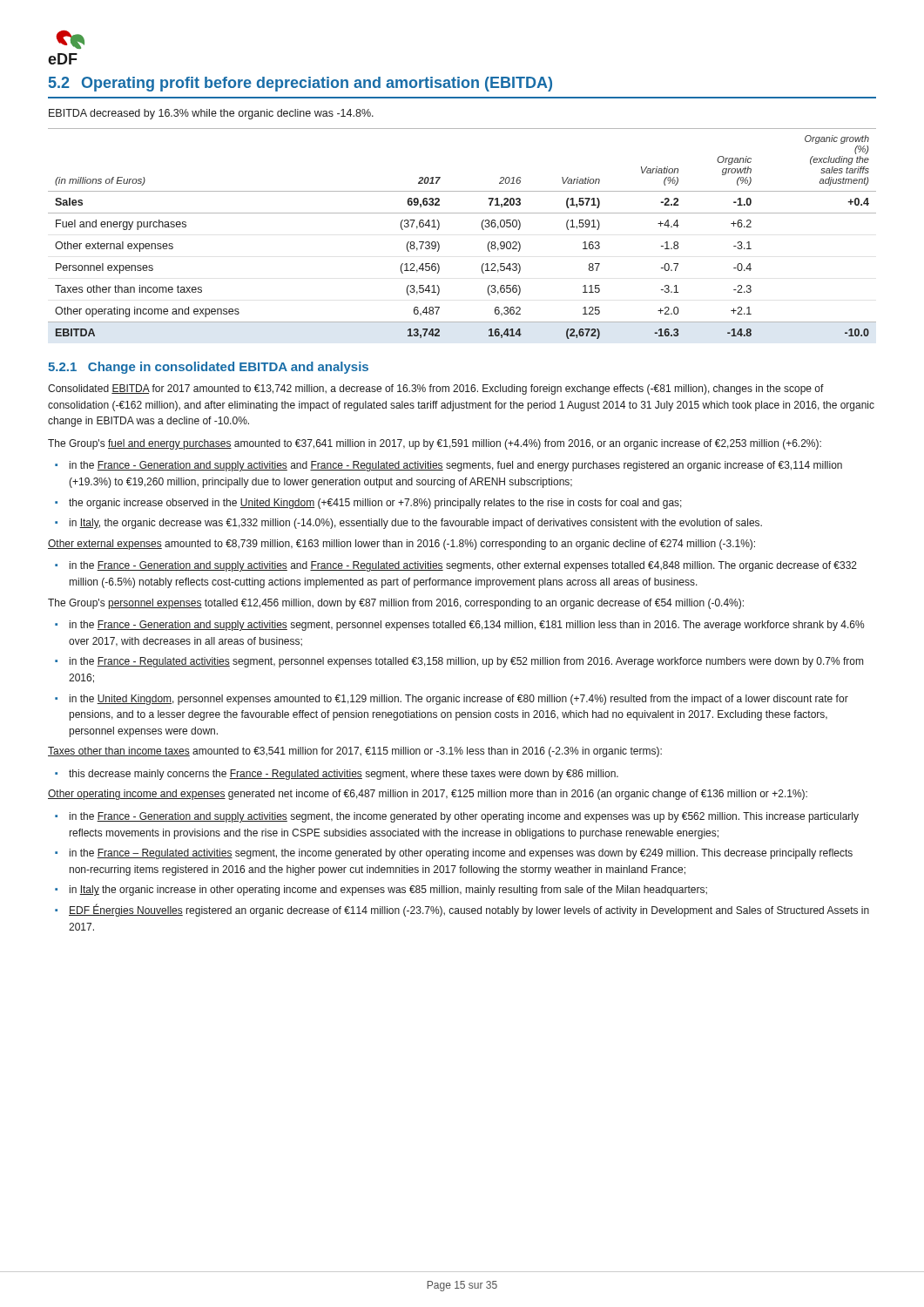Image resolution: width=924 pixels, height=1307 pixels.
Task: Find the list item that says "this decrease mainly concerns the France"
Action: (344, 774)
